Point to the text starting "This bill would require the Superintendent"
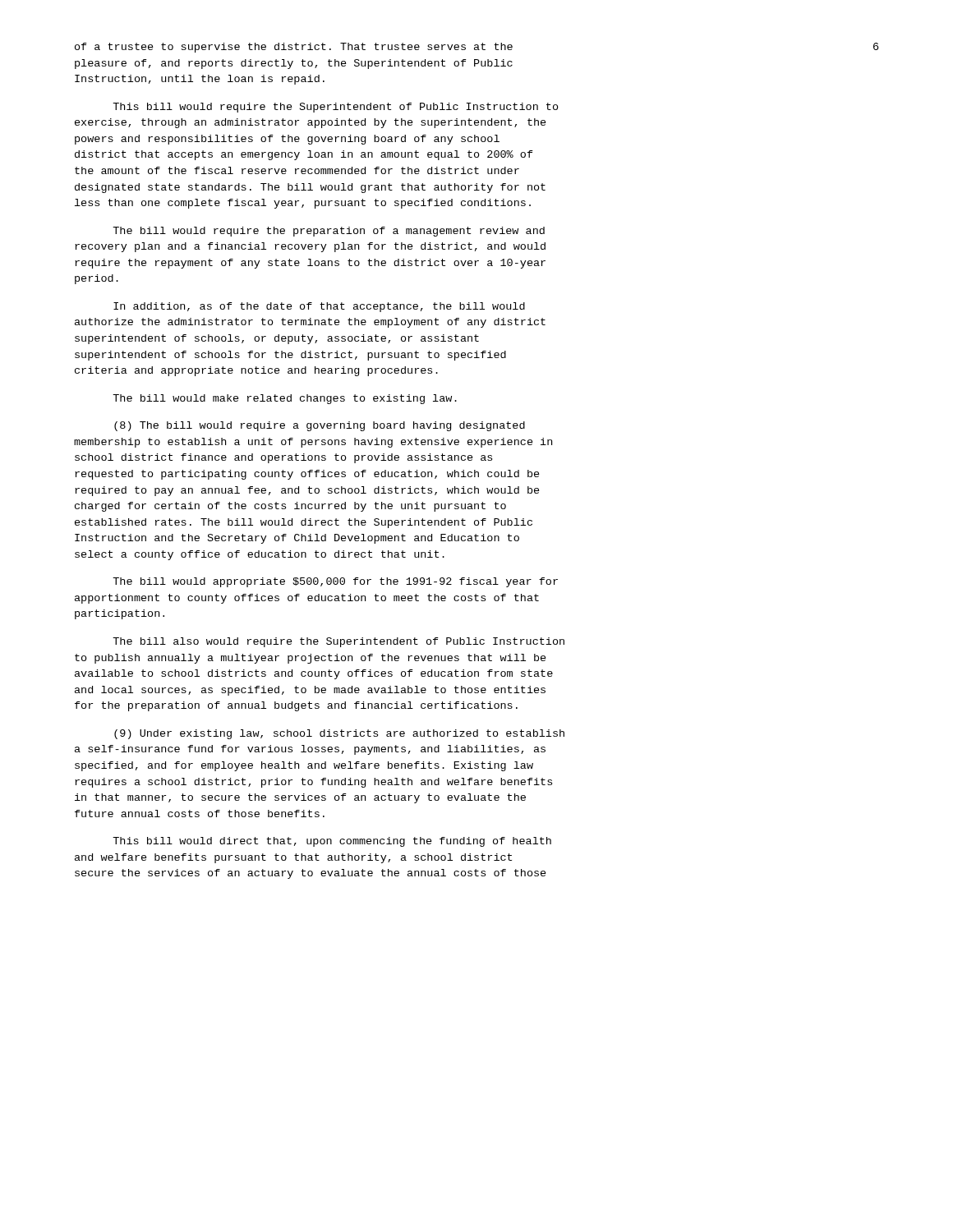 pyautogui.click(x=316, y=155)
